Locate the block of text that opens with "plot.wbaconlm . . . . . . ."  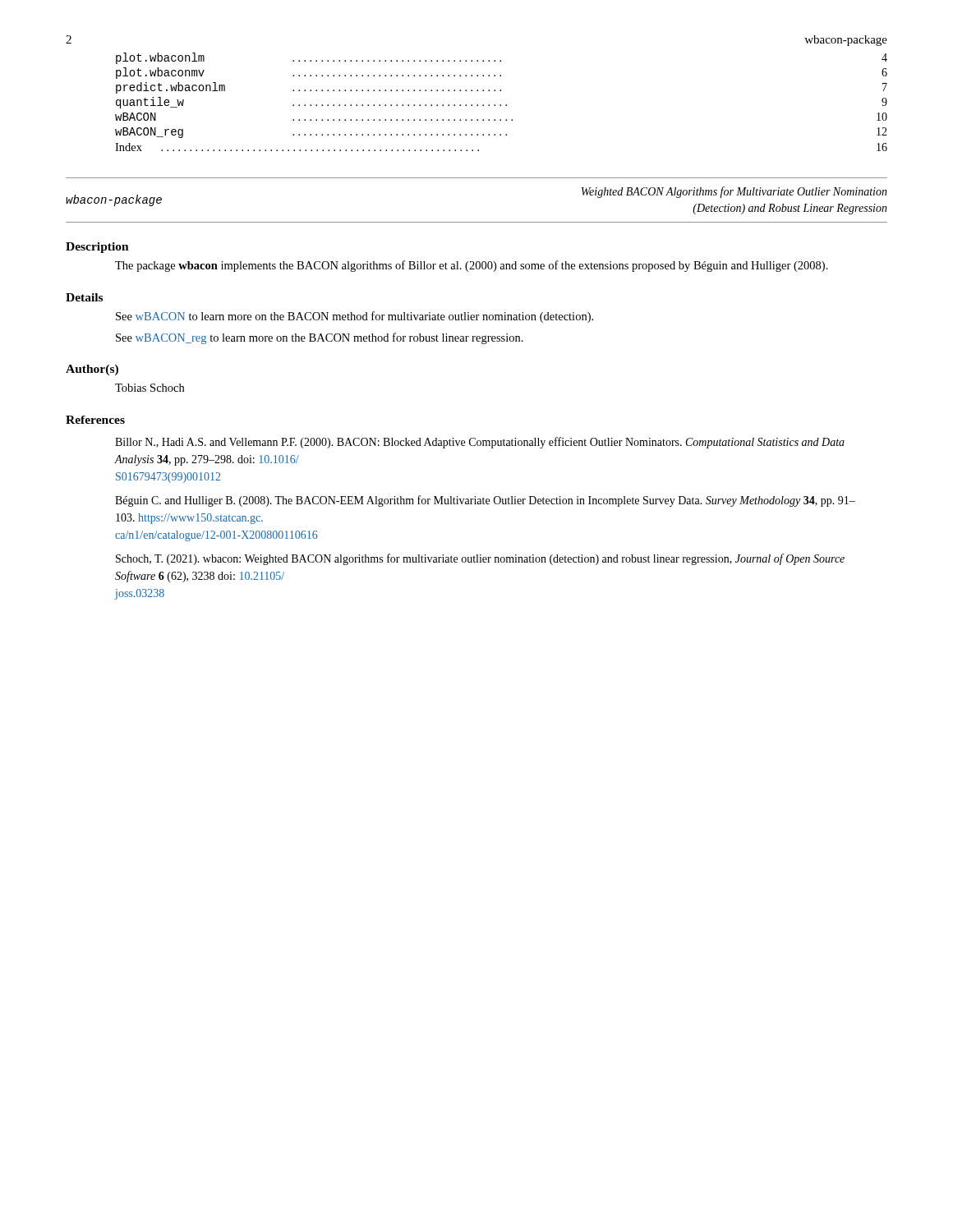click(x=501, y=58)
